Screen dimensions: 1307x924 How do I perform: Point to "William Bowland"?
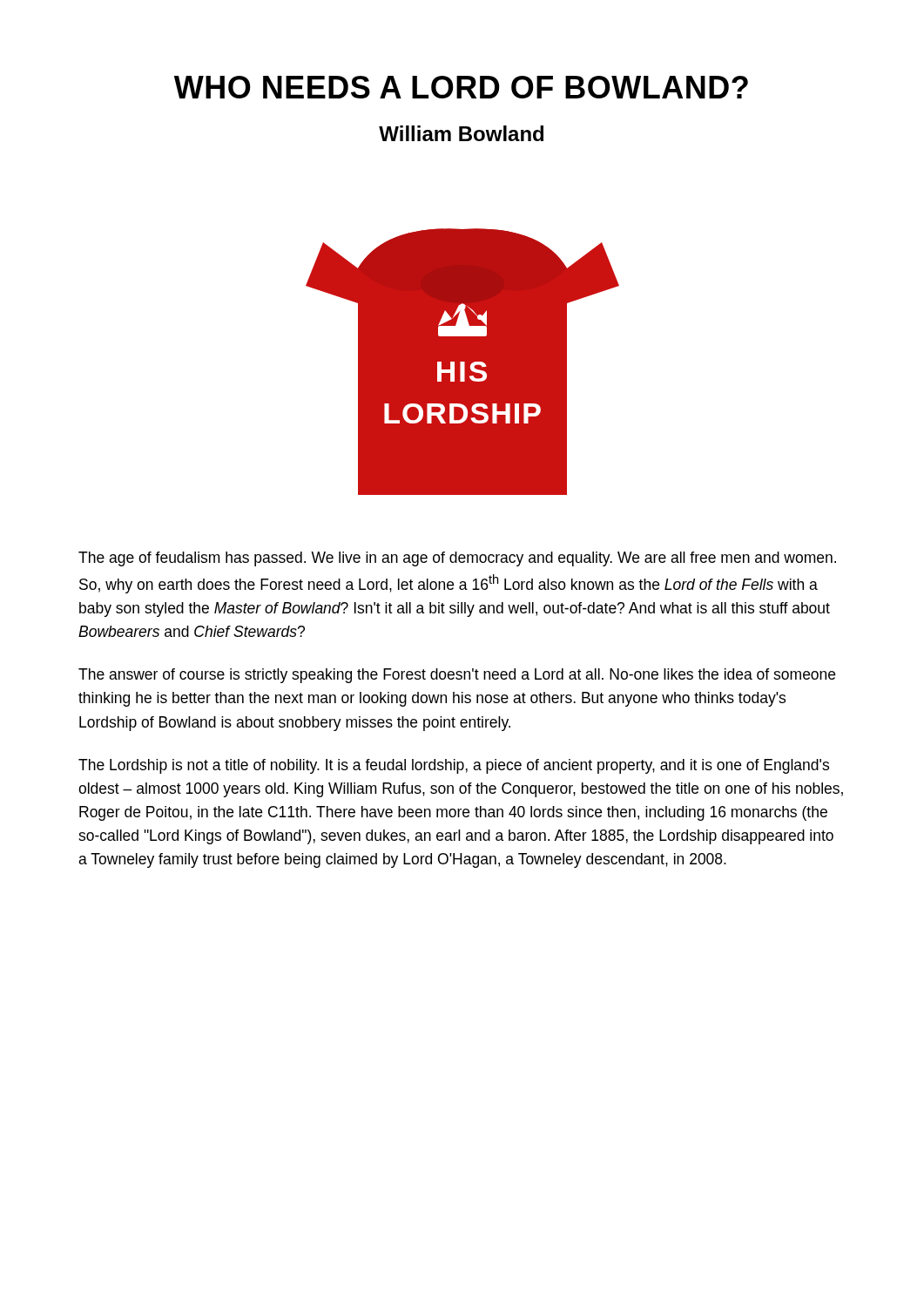point(462,134)
